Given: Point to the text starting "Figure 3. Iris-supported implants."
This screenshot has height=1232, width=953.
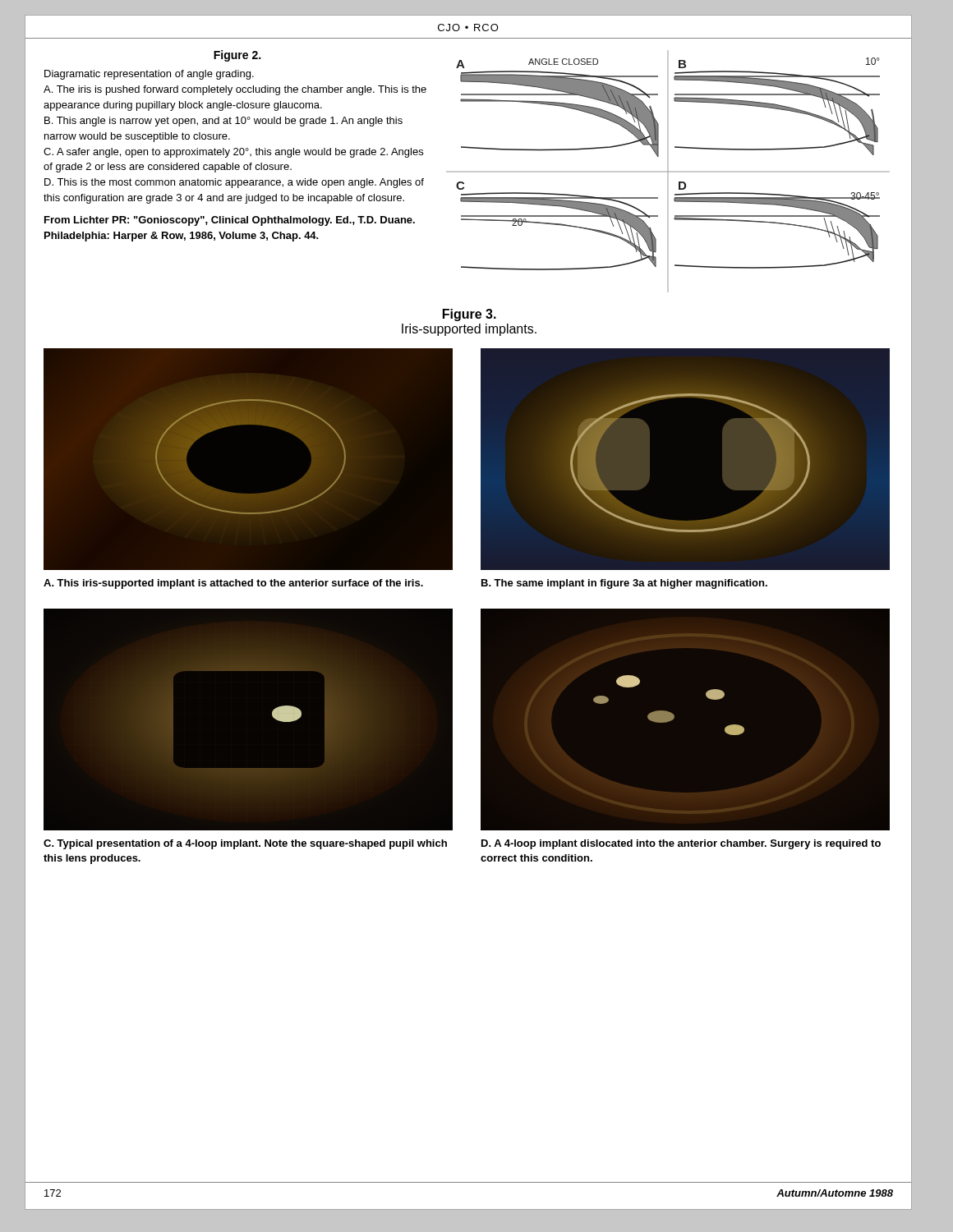Looking at the screenshot, I should point(469,322).
